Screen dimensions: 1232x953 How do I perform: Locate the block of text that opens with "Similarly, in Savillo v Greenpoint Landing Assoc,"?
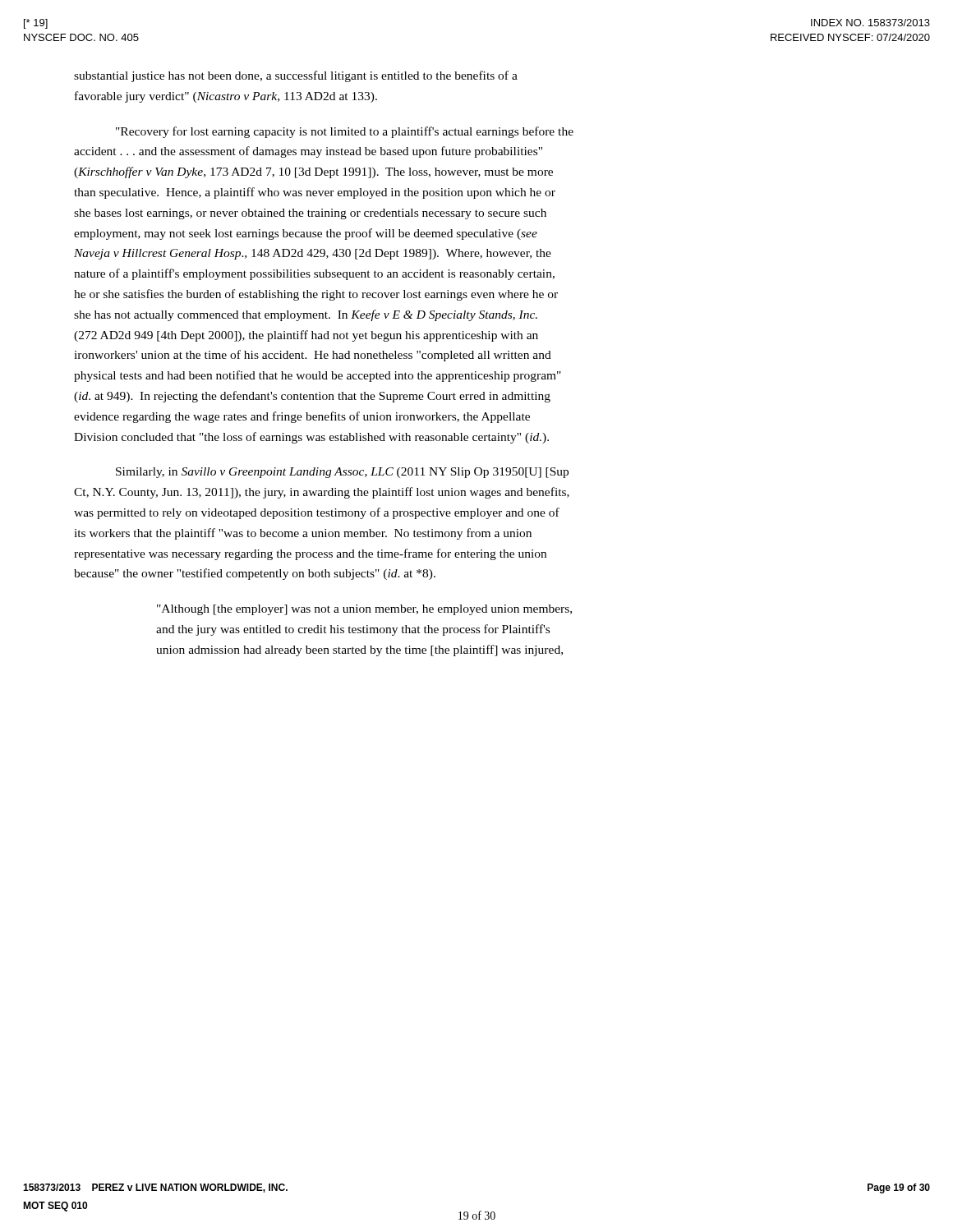tap(476, 523)
